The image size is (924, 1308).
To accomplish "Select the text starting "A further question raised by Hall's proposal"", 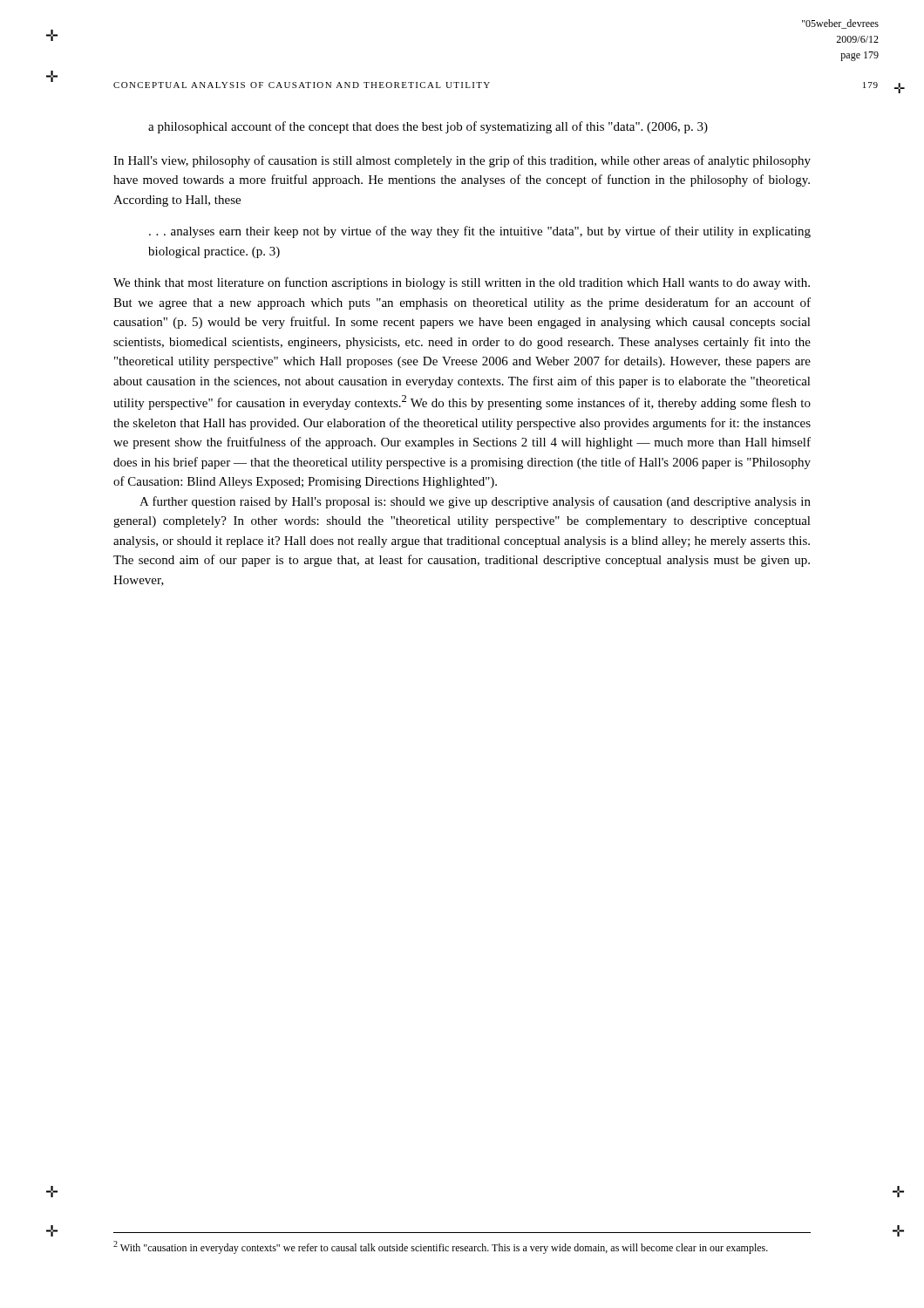I will pos(462,540).
